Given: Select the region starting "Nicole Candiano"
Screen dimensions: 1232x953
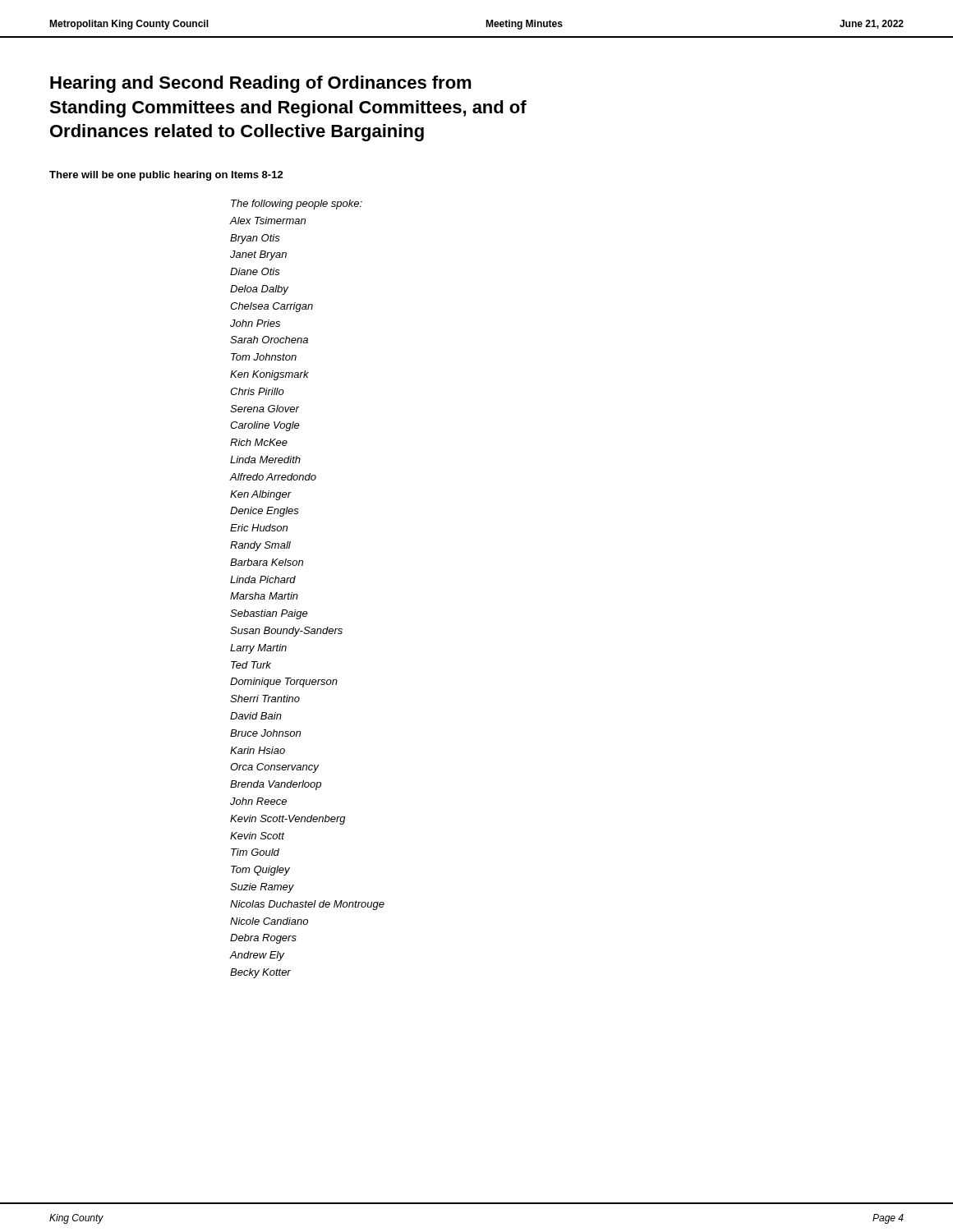Looking at the screenshot, I should (269, 921).
